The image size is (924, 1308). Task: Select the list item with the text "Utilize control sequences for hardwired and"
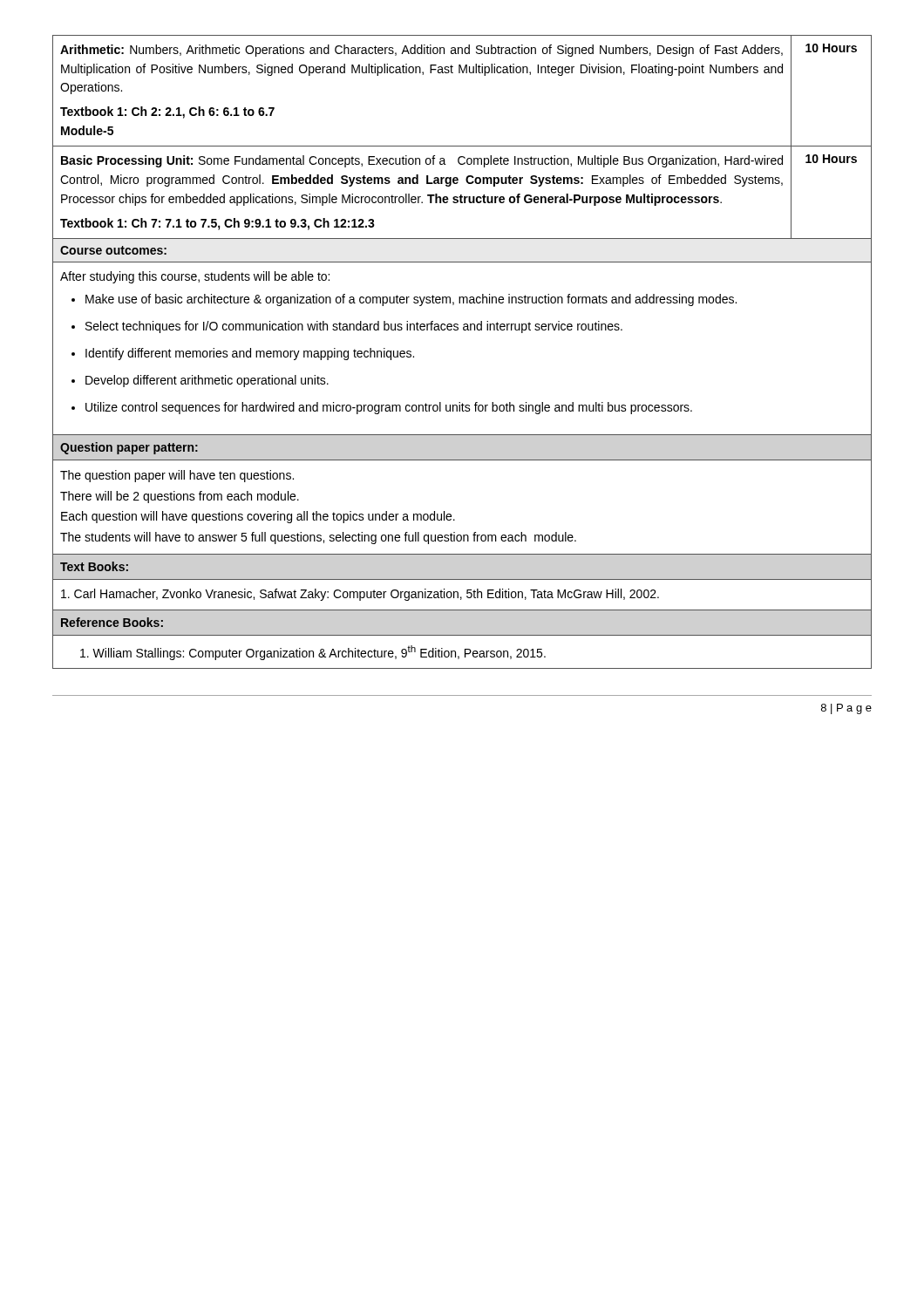click(389, 407)
